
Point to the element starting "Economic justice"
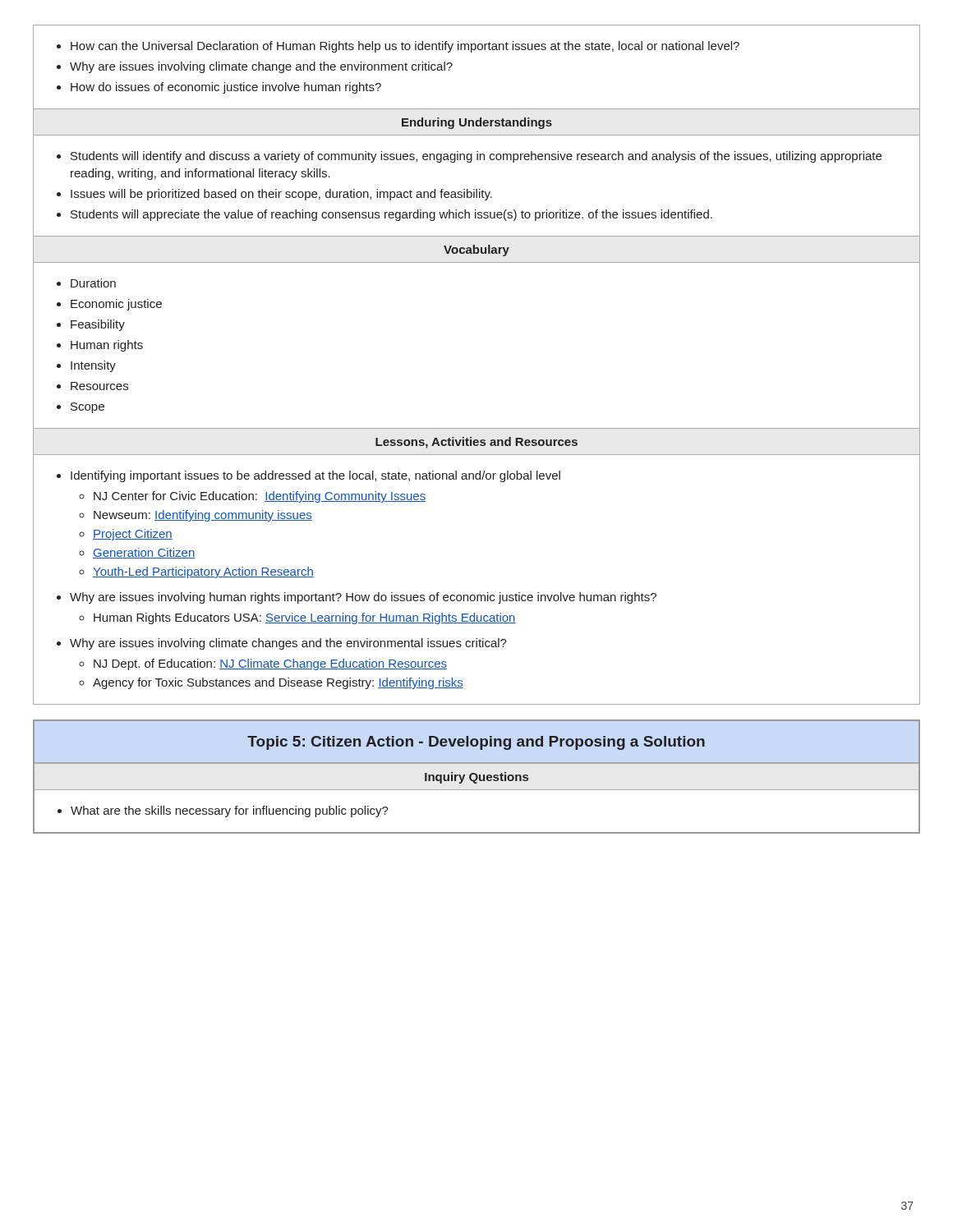click(116, 304)
